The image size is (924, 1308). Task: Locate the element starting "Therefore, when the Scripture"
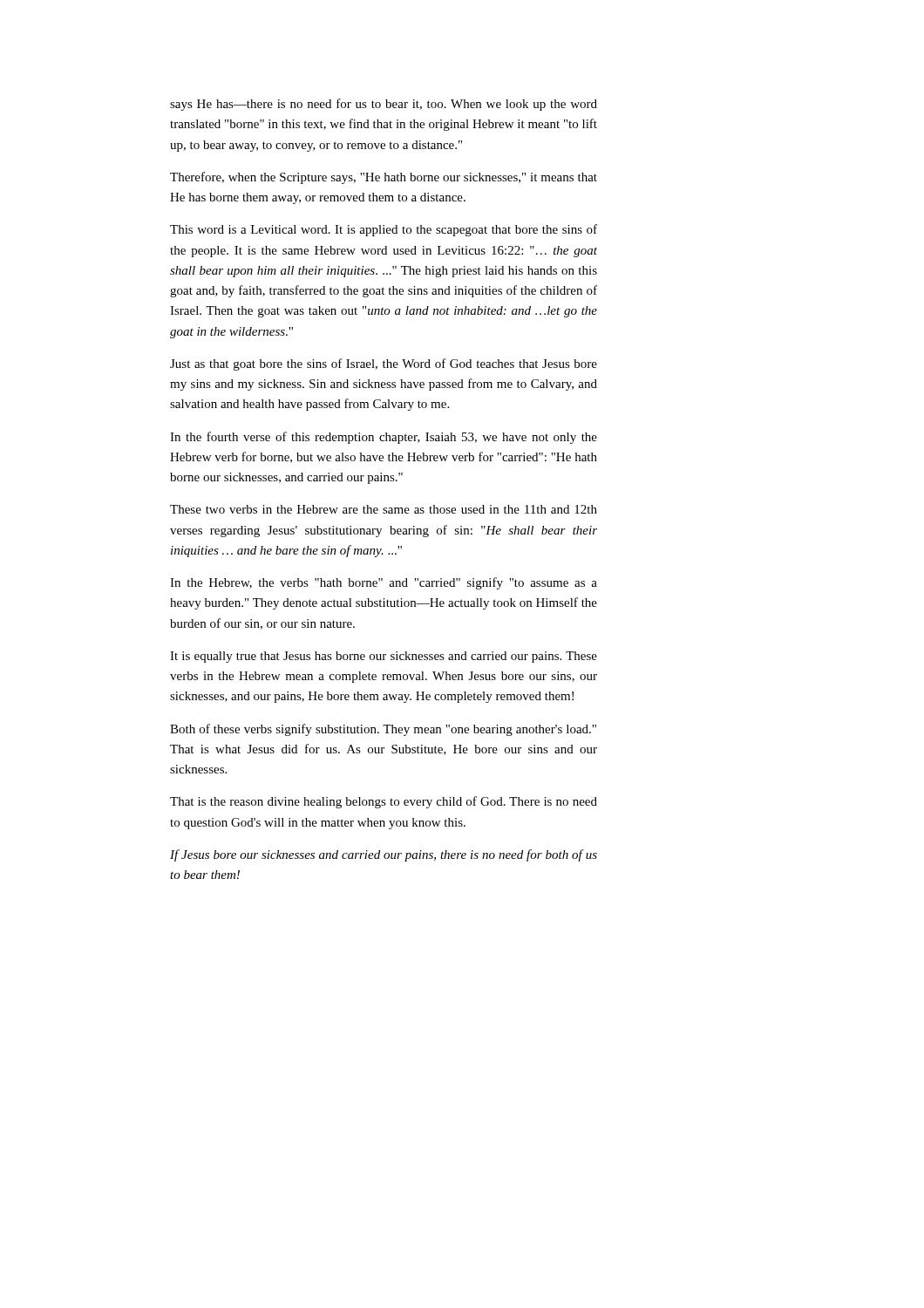(x=384, y=187)
